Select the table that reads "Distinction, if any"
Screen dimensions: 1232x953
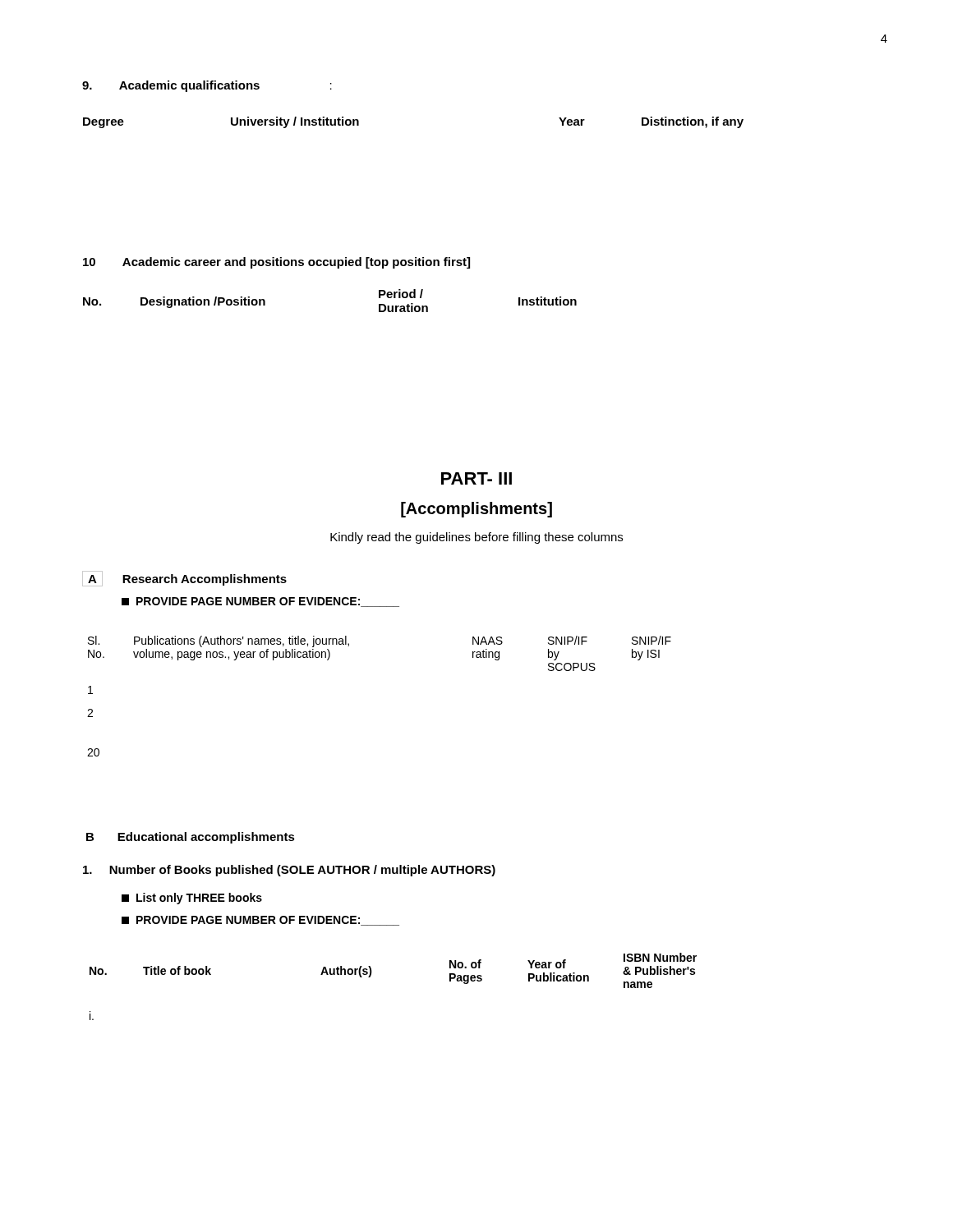click(472, 121)
